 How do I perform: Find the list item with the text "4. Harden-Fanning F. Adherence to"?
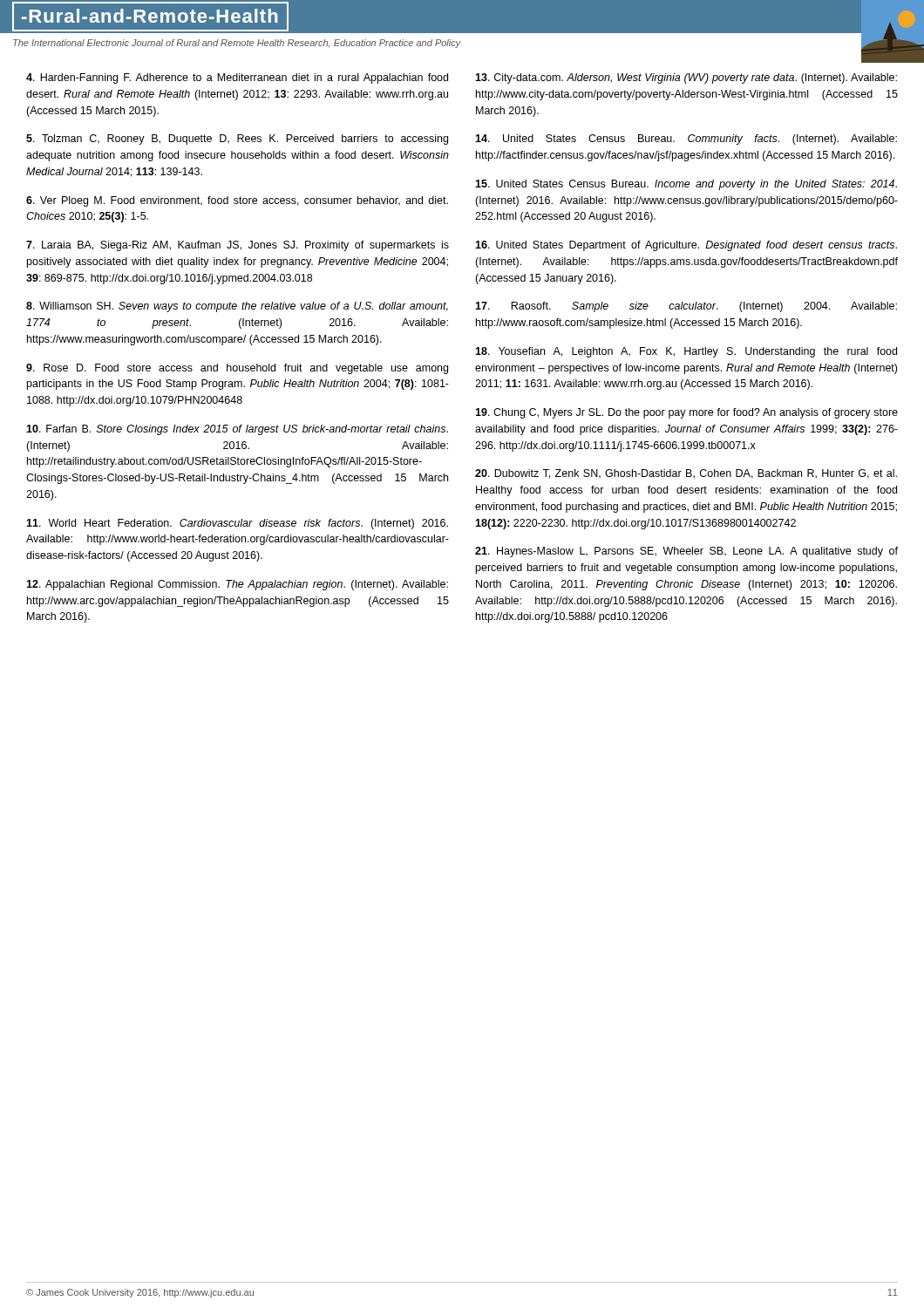coord(238,94)
